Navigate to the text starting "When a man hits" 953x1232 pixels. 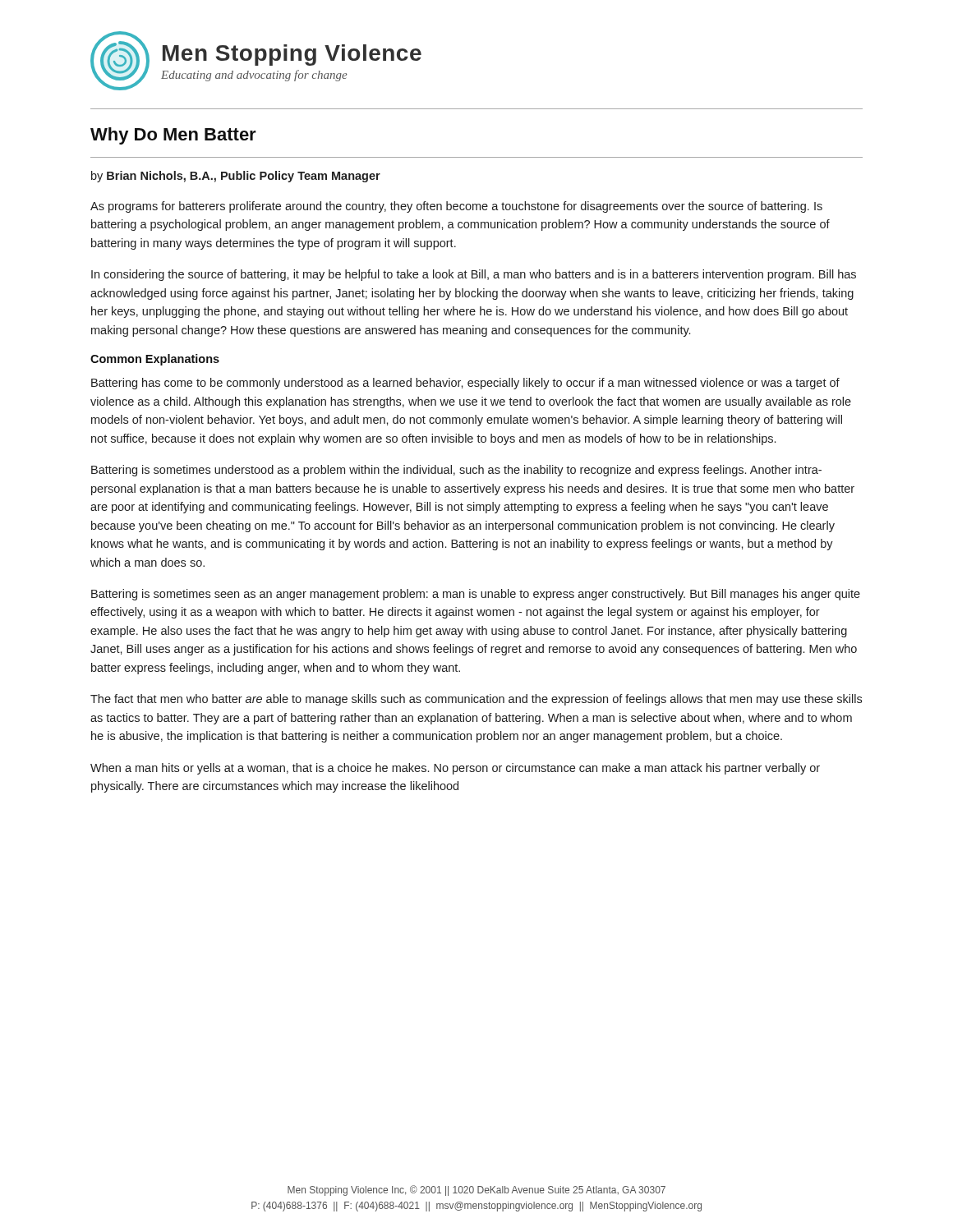point(455,777)
